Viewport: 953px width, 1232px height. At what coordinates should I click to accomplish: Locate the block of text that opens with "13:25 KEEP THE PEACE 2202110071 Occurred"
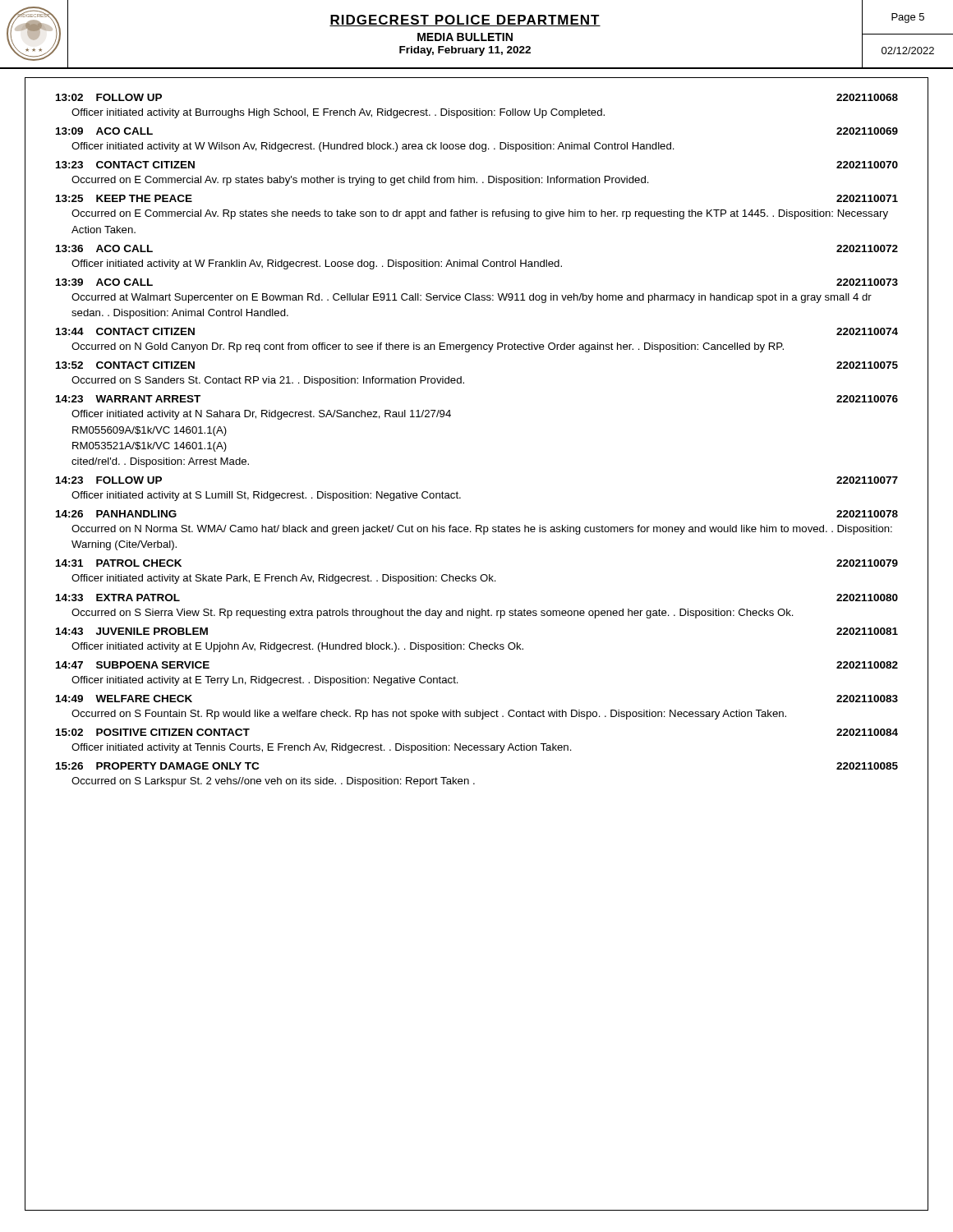tap(476, 215)
